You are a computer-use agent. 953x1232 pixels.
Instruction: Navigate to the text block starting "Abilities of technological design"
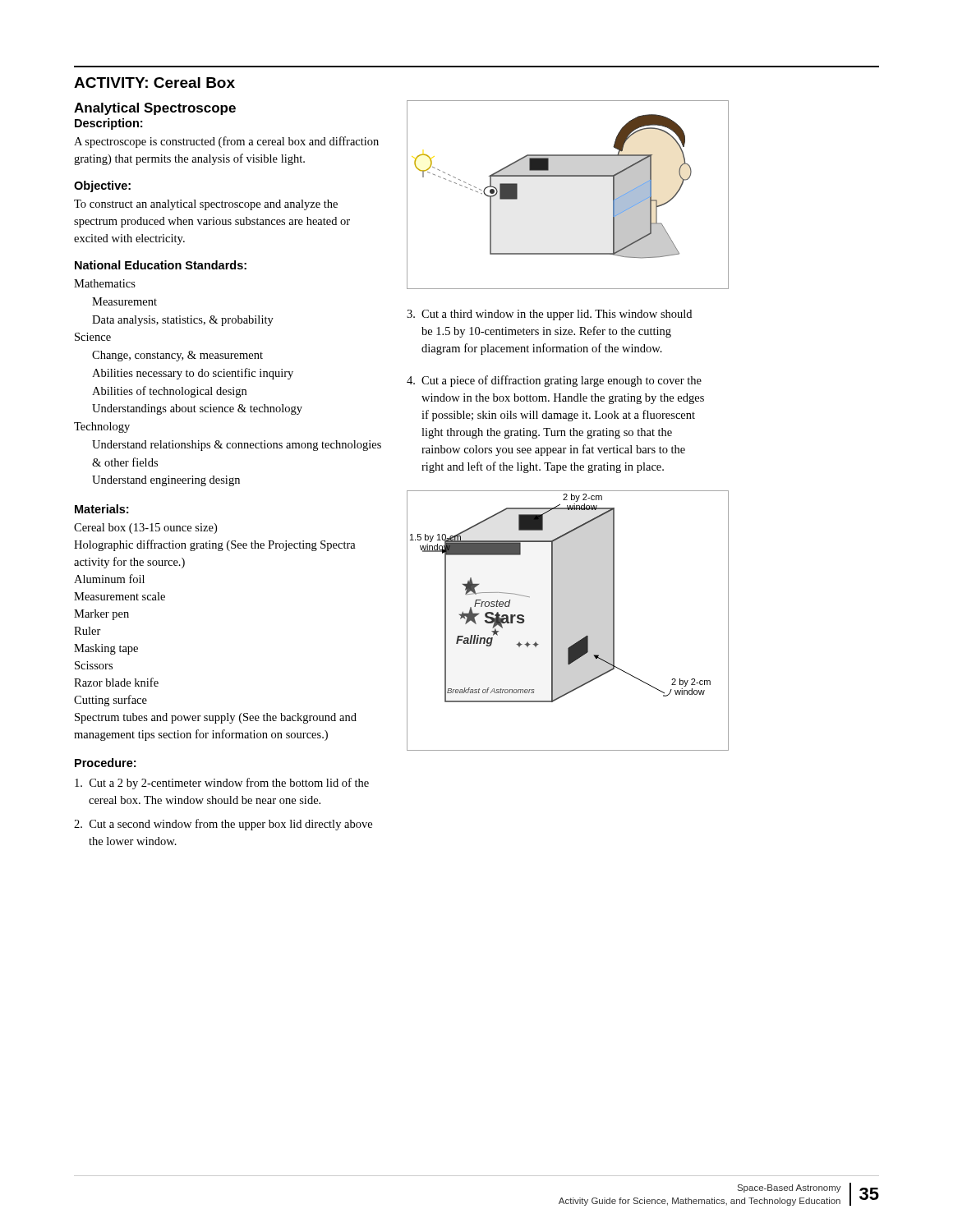[170, 391]
